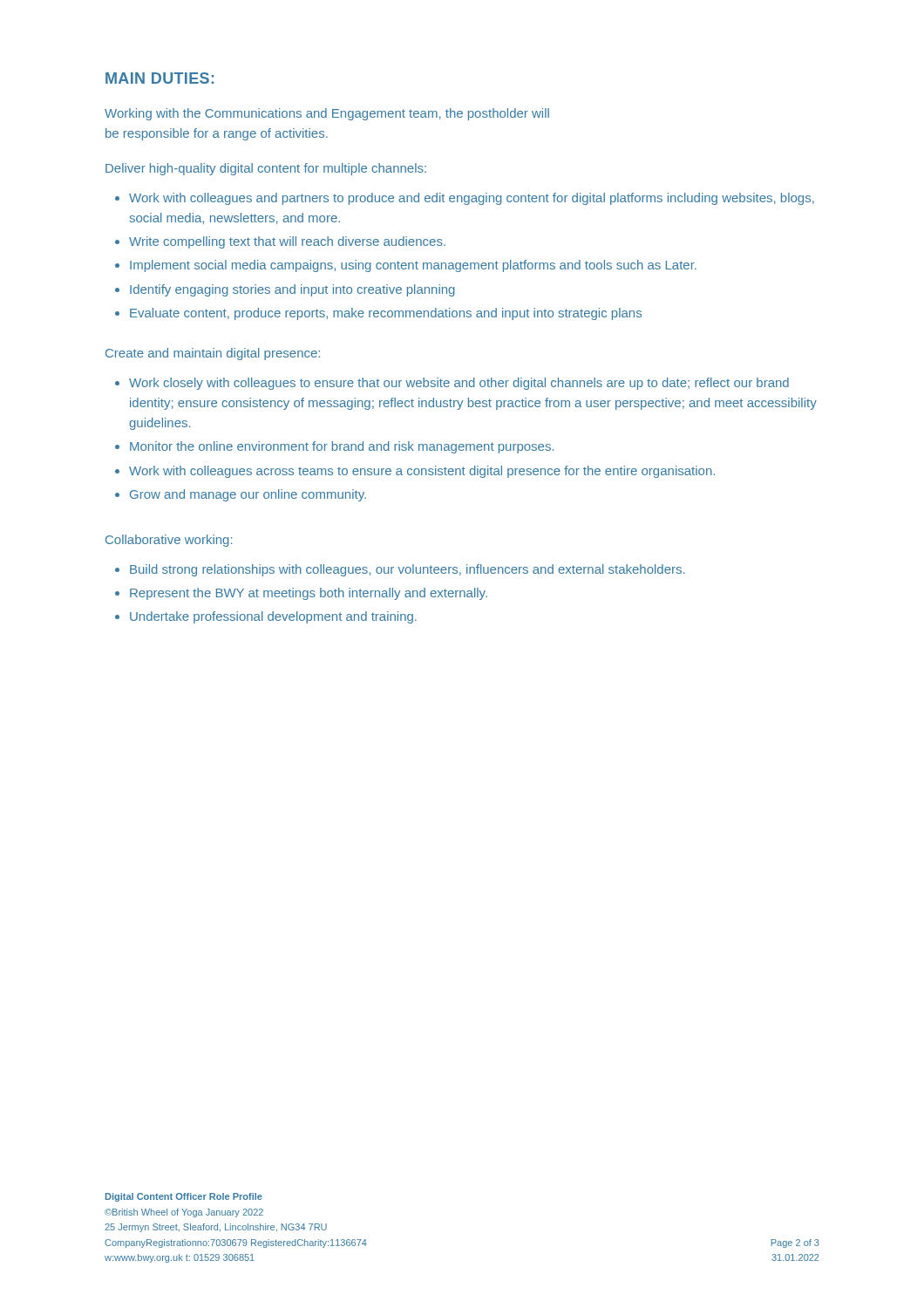Find "Identify engaging stories and input into creative planning" on this page
The height and width of the screenshot is (1308, 924).
(x=292, y=289)
